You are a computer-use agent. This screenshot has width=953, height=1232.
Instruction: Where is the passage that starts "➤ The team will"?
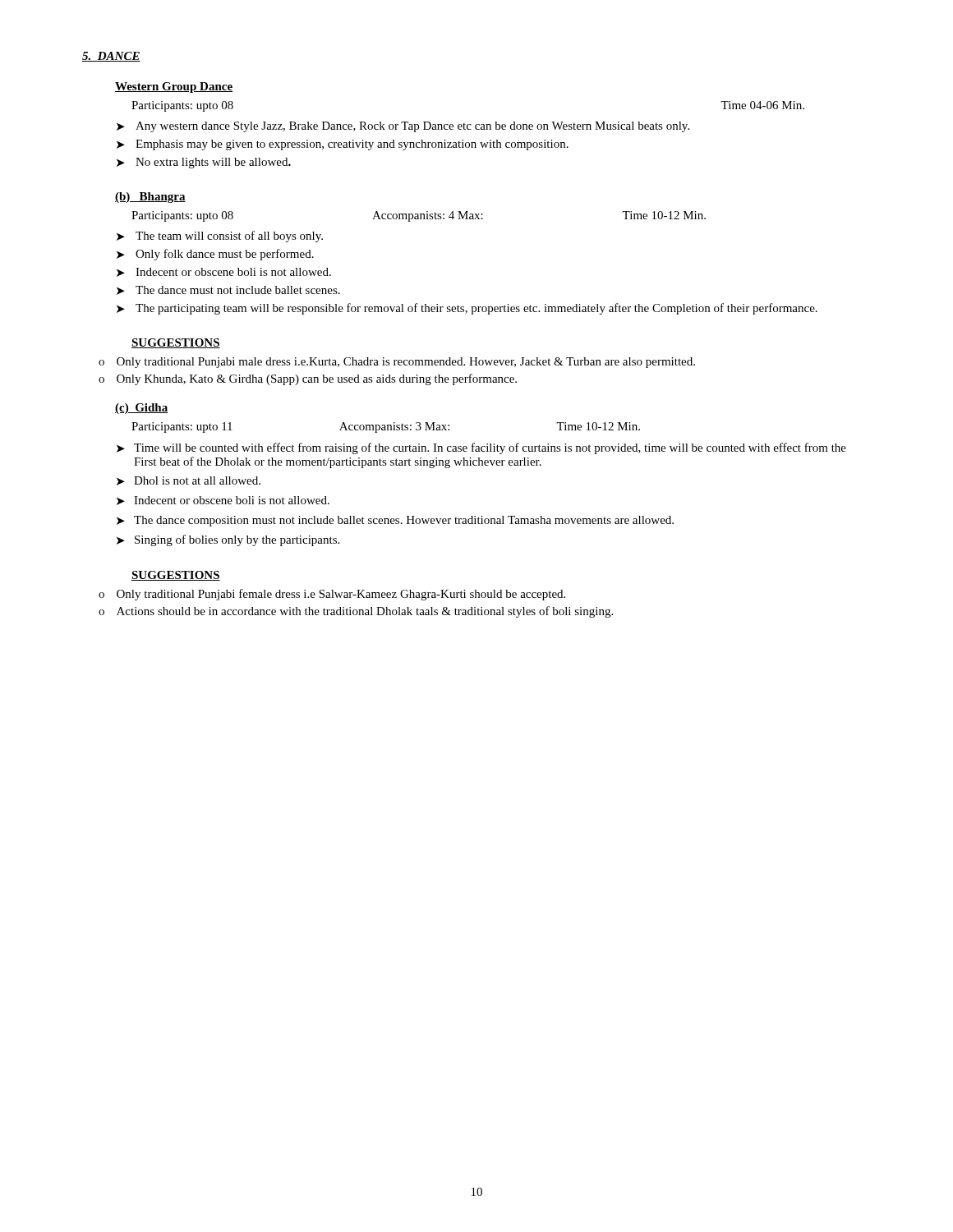(x=219, y=237)
